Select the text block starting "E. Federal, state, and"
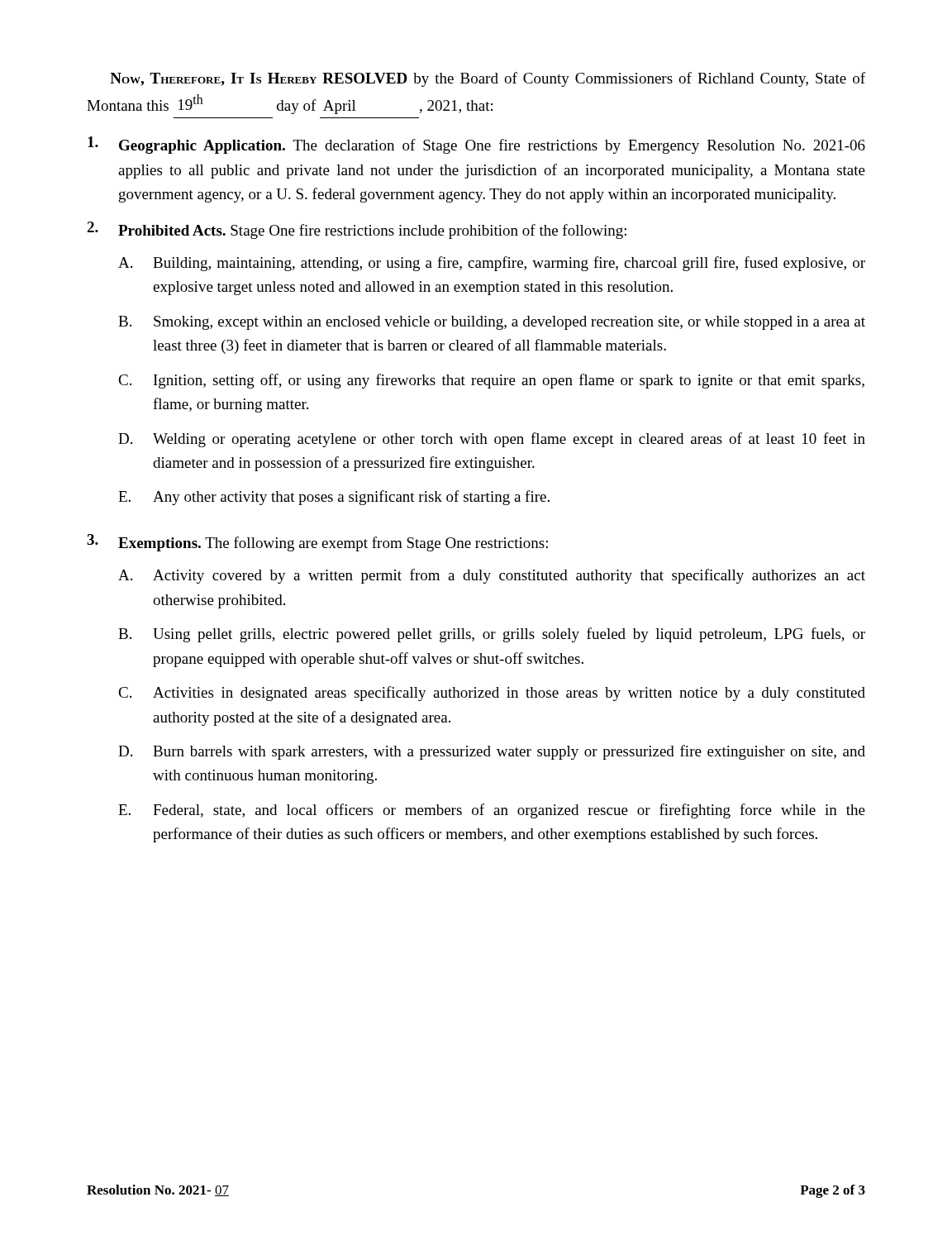 click(x=492, y=822)
